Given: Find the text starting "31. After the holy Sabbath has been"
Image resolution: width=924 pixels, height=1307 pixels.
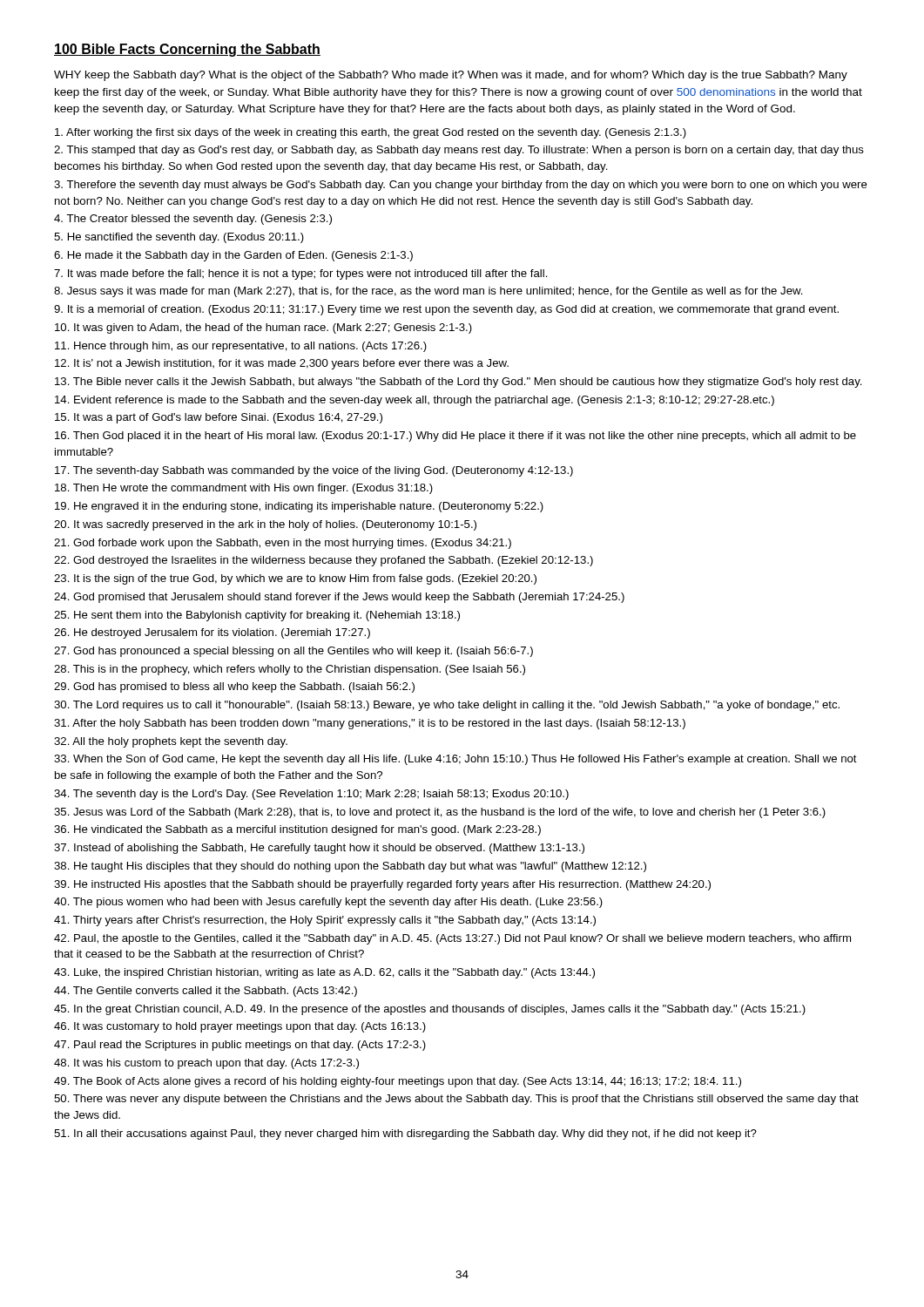Looking at the screenshot, I should click(x=370, y=723).
